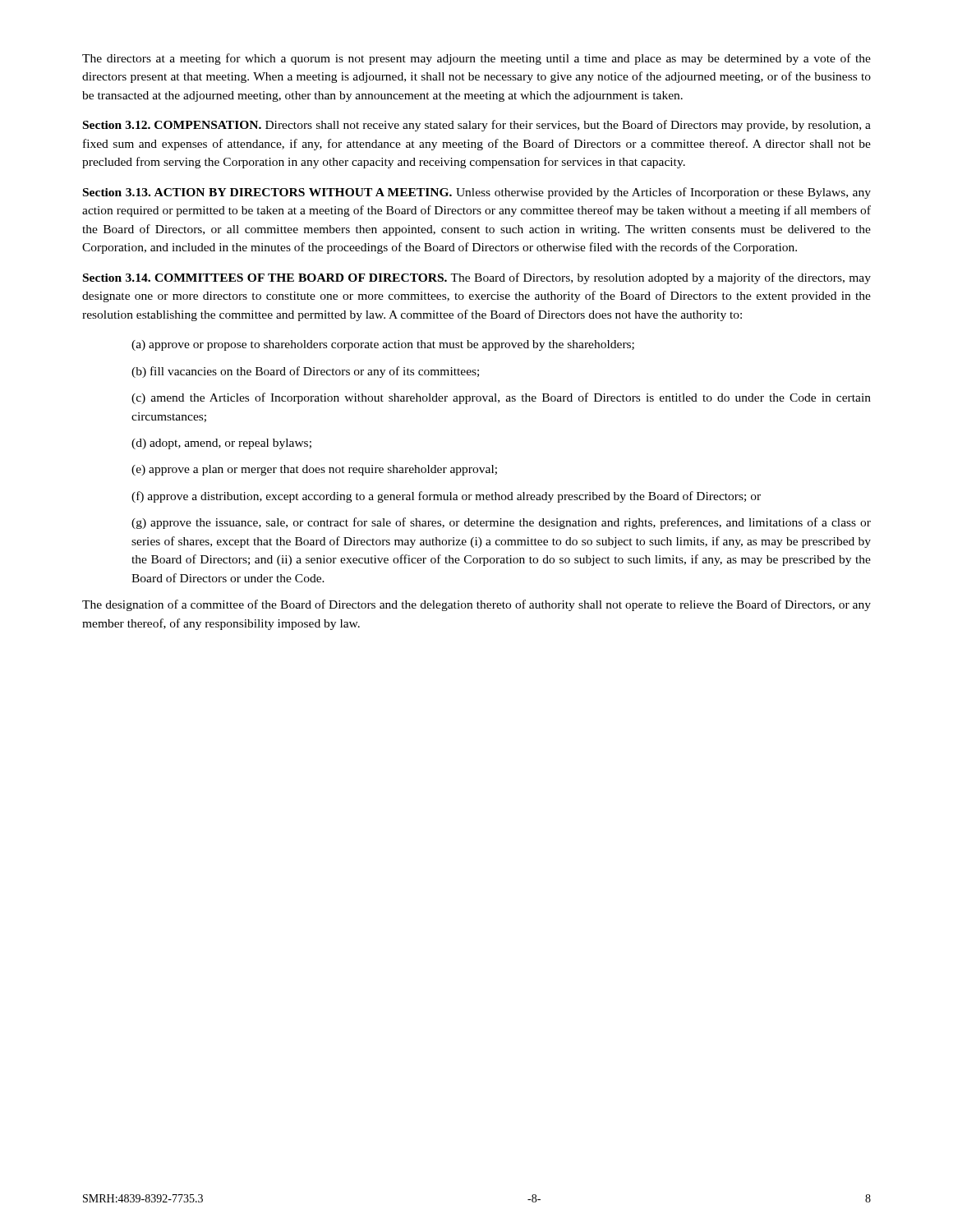The width and height of the screenshot is (953, 1232).
Task: Click on the block starting "(d) adopt, amend,"
Action: [x=221, y=444]
